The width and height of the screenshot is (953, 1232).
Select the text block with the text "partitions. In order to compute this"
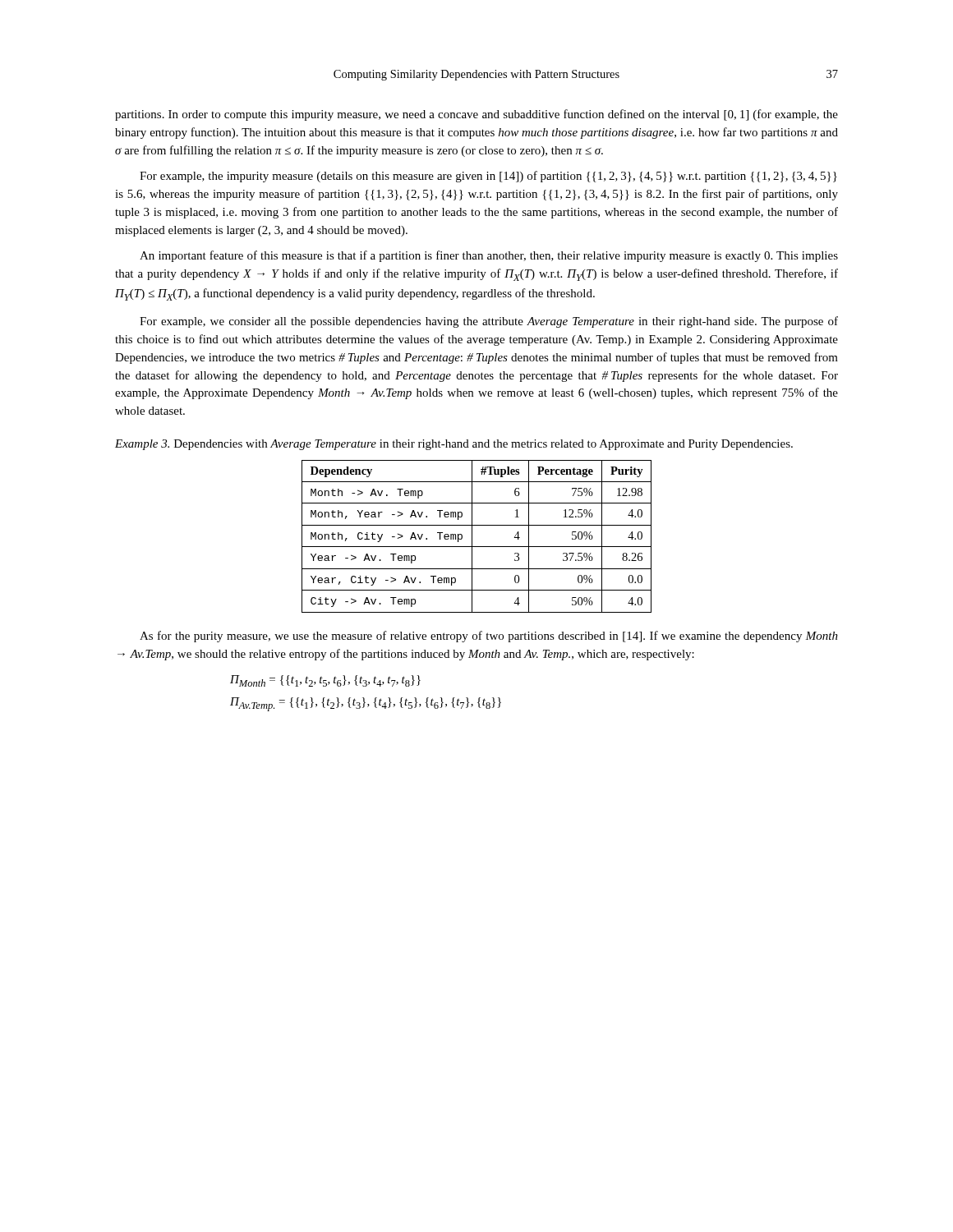476,133
